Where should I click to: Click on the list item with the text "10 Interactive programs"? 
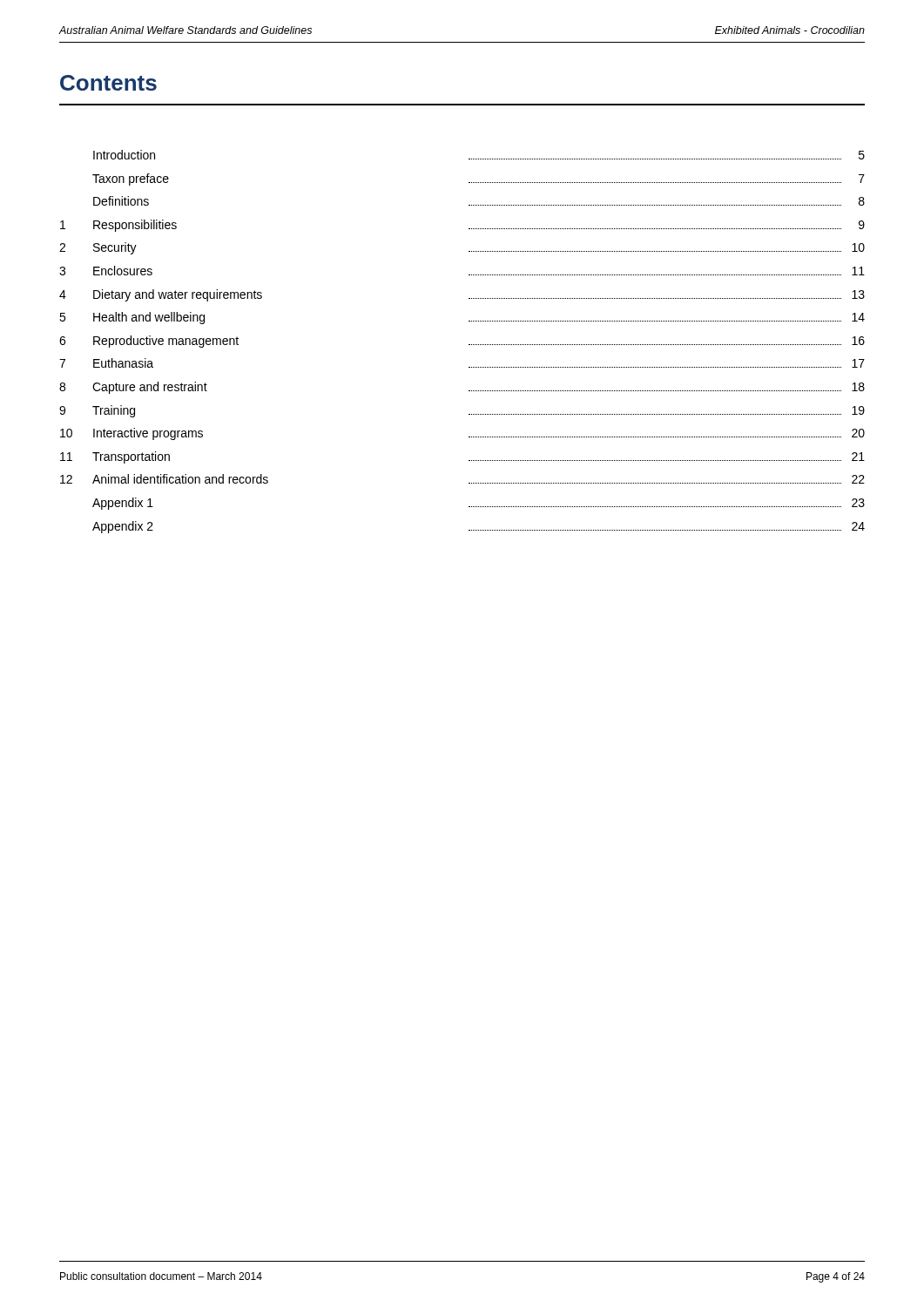[x=462, y=433]
